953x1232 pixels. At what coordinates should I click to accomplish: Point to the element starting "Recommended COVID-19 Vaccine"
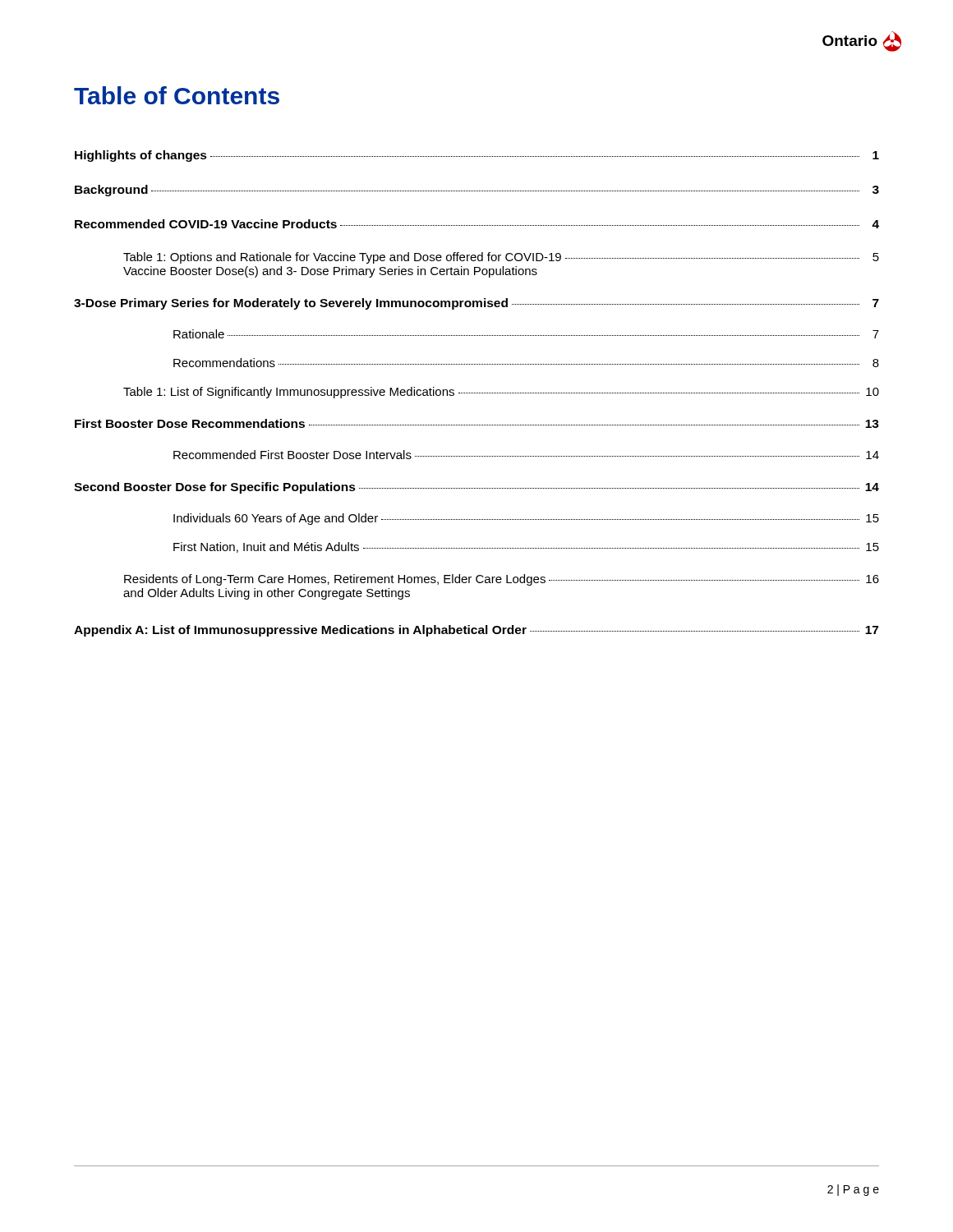(x=476, y=224)
